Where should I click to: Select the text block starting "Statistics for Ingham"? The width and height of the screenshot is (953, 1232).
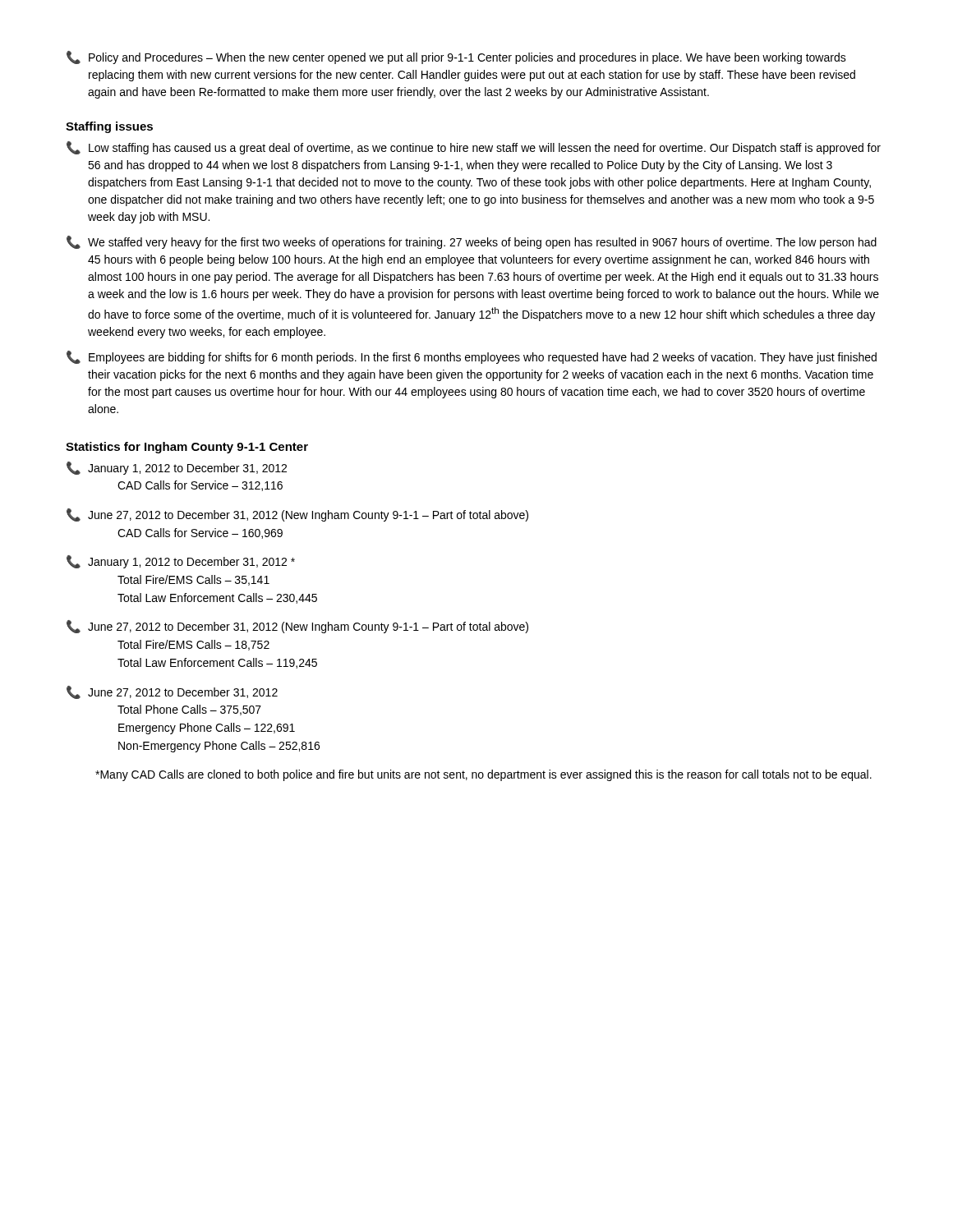tap(187, 446)
